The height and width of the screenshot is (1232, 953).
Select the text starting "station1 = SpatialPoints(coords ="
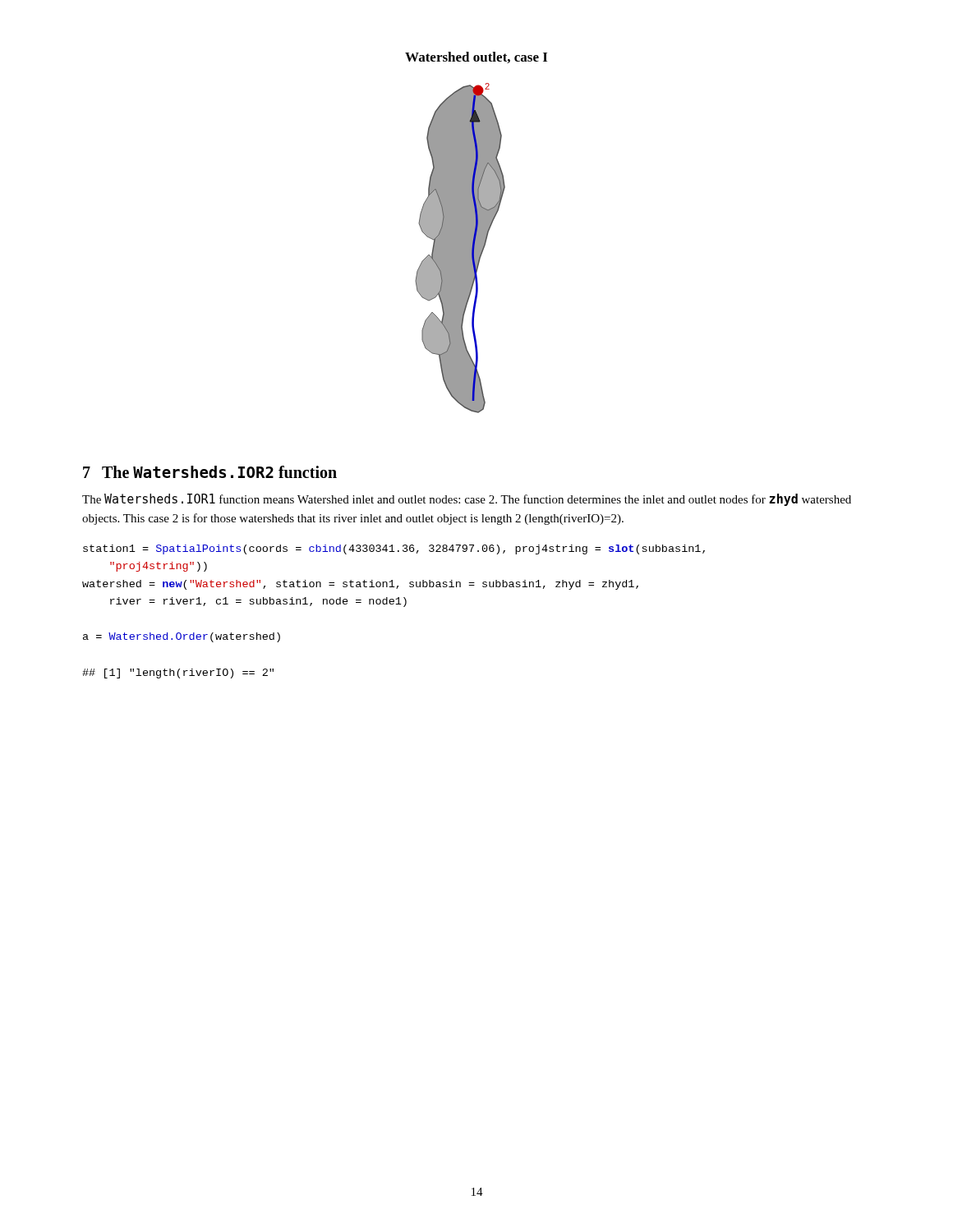coord(395,611)
